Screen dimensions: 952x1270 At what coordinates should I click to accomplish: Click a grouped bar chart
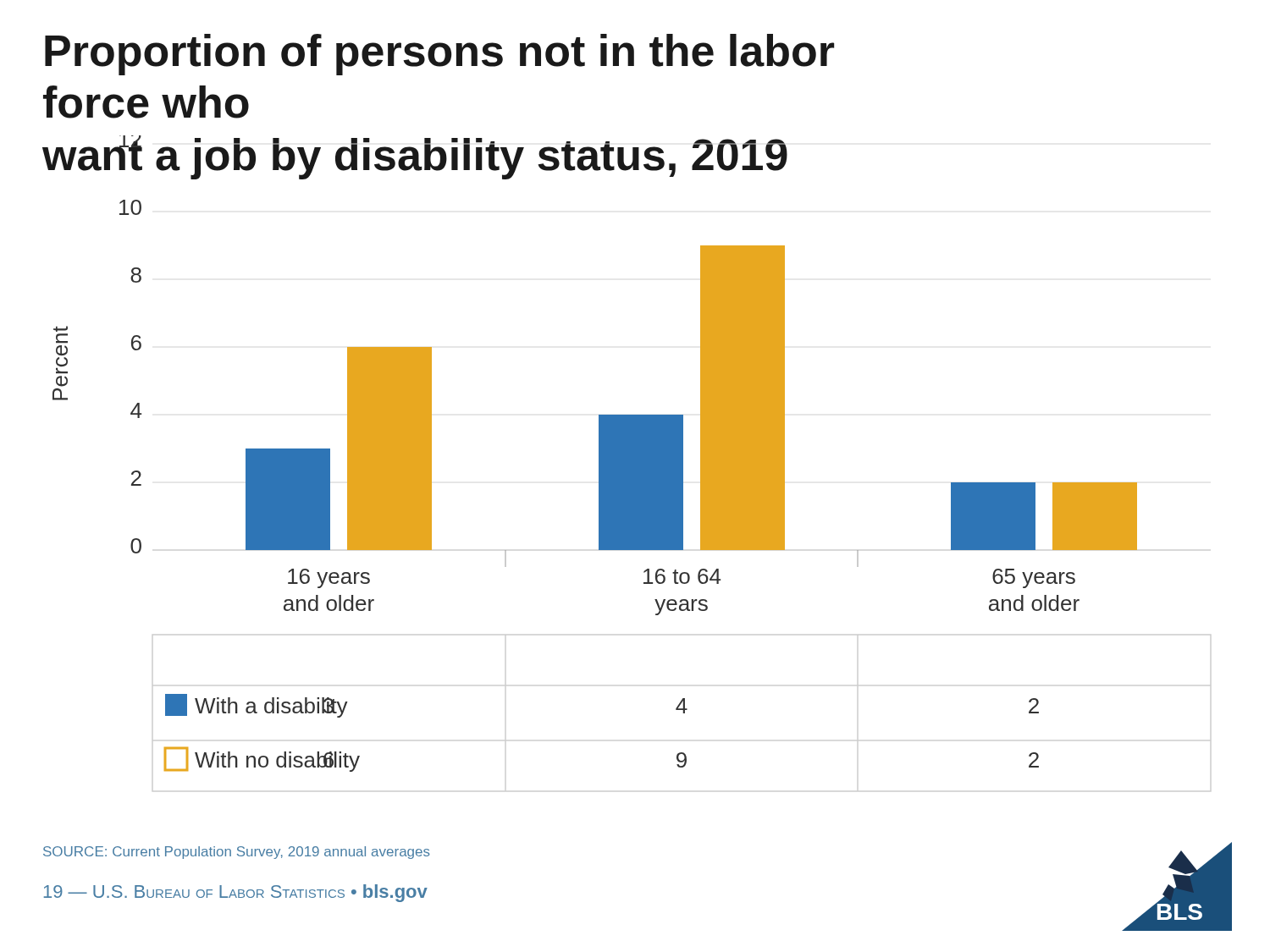pos(643,465)
